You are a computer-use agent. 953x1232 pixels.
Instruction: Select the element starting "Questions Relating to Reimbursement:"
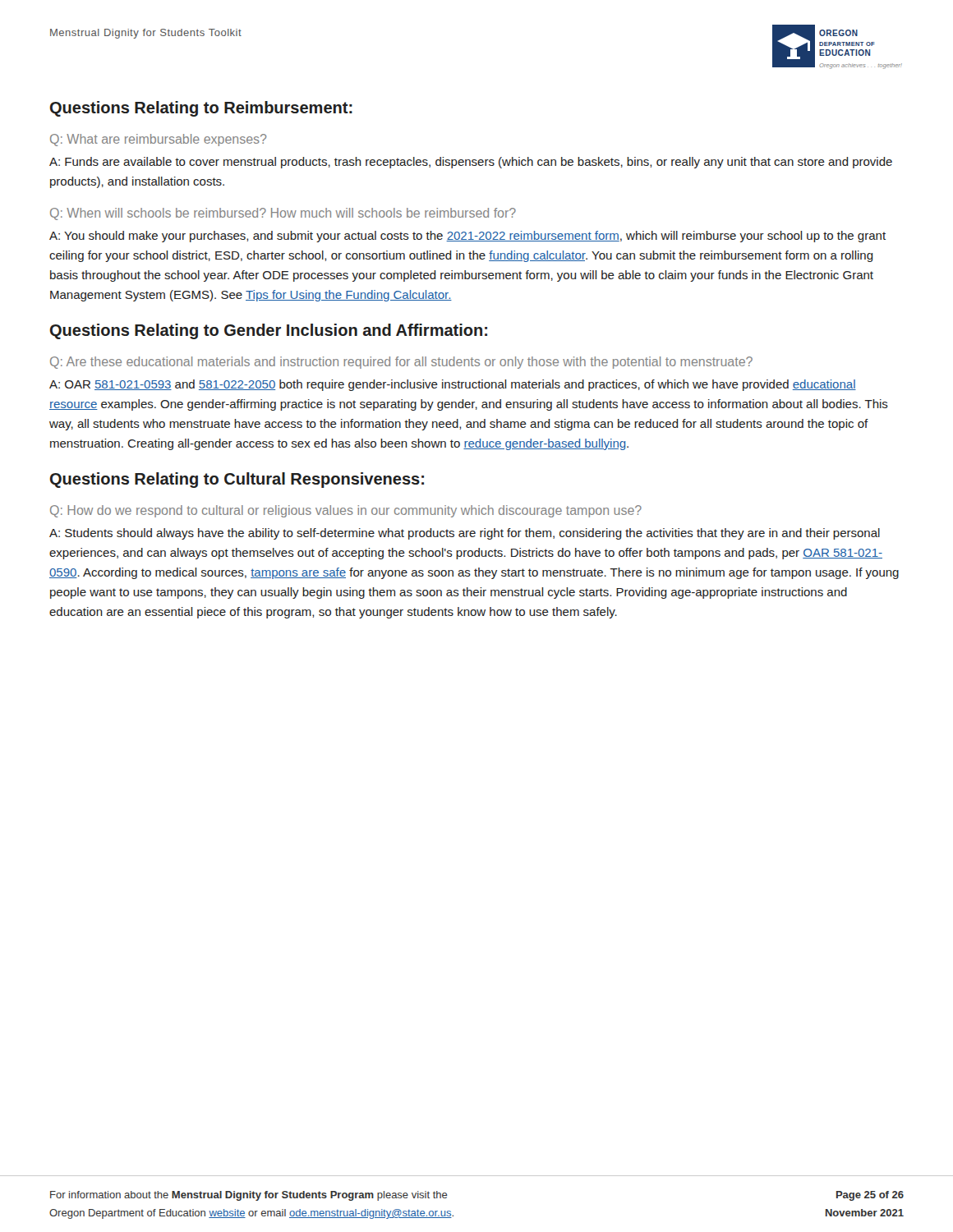(201, 109)
